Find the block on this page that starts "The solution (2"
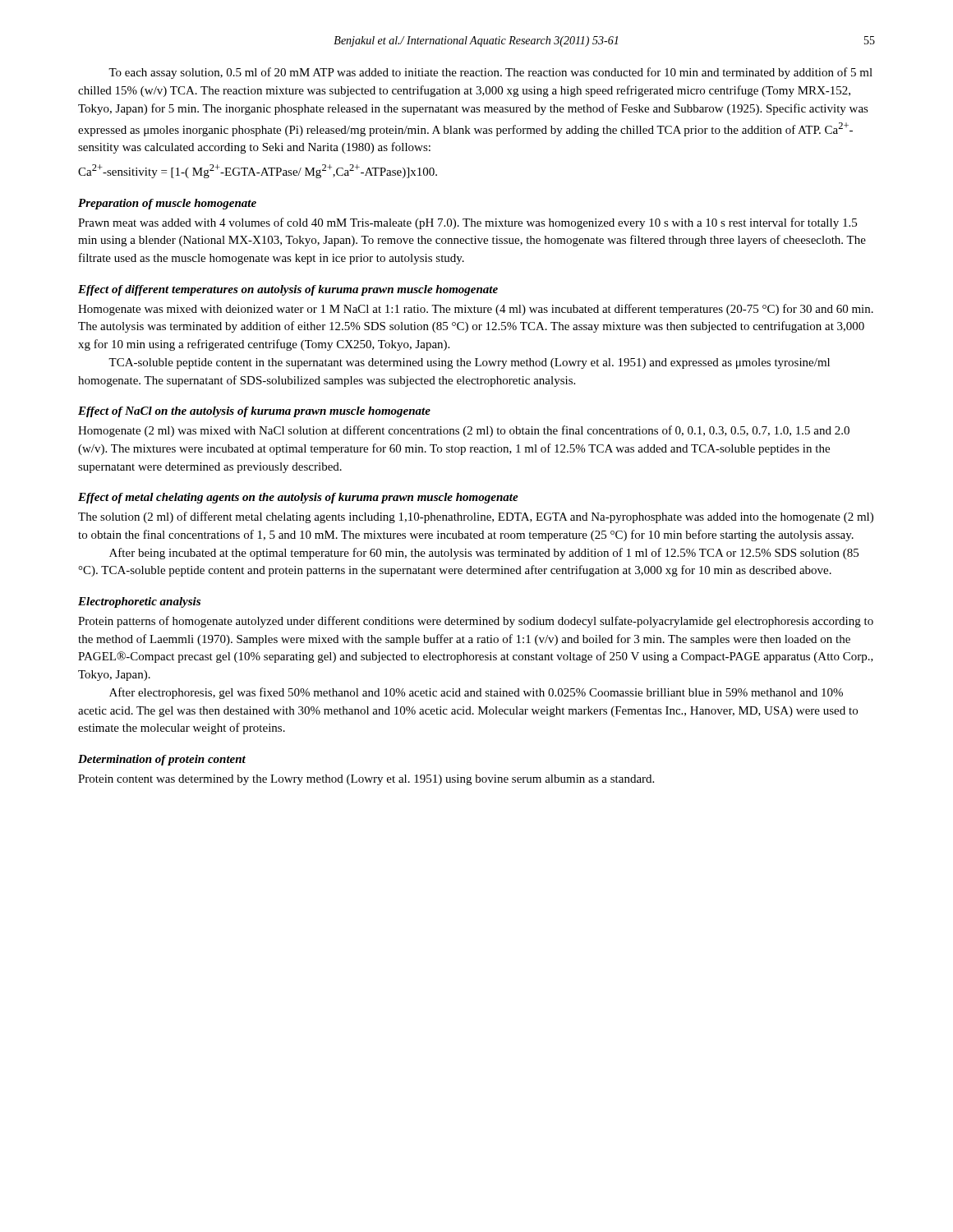Screen dimensions: 1232x953 pos(476,526)
